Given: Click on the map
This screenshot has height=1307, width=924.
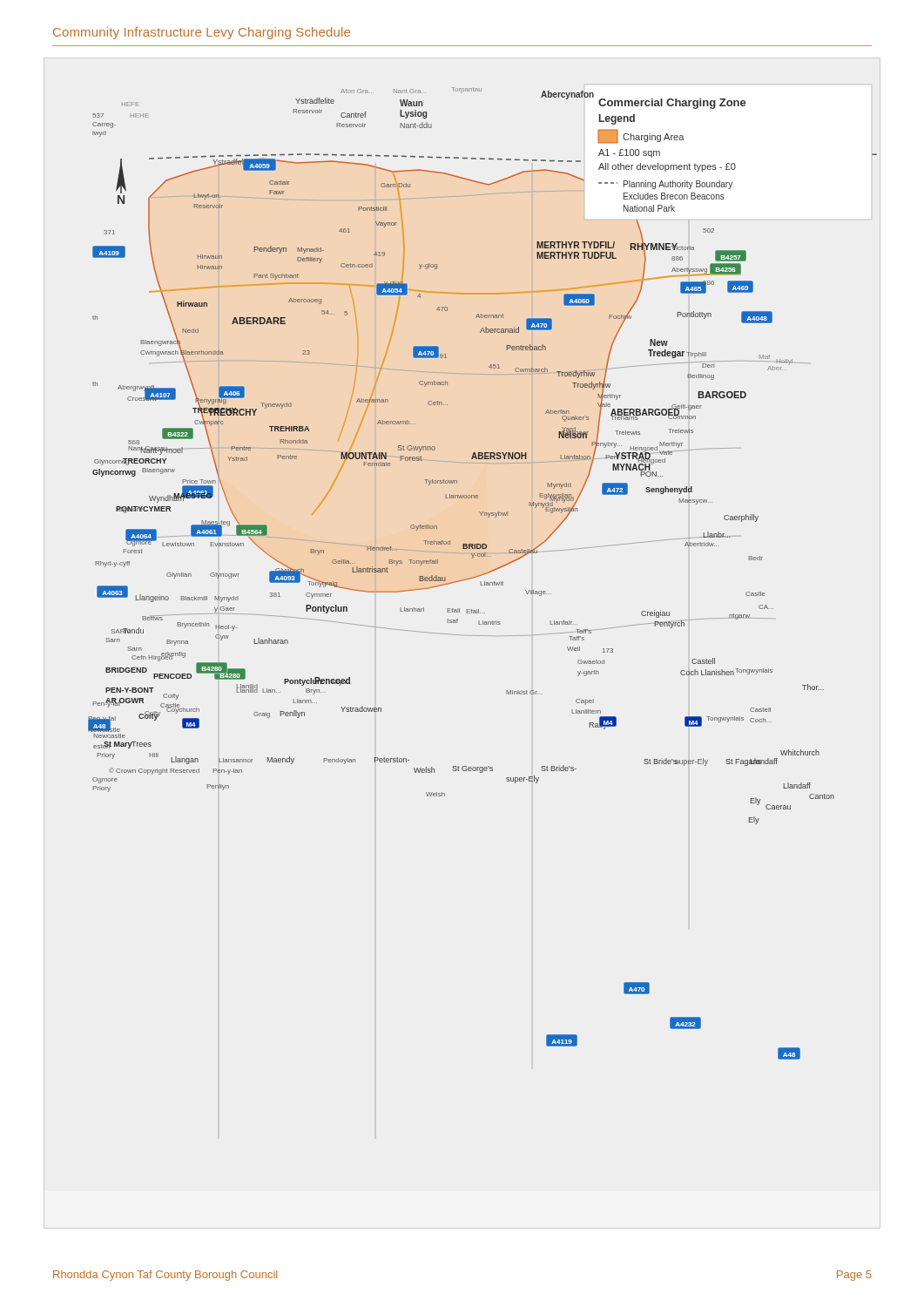Looking at the screenshot, I should pos(462,643).
